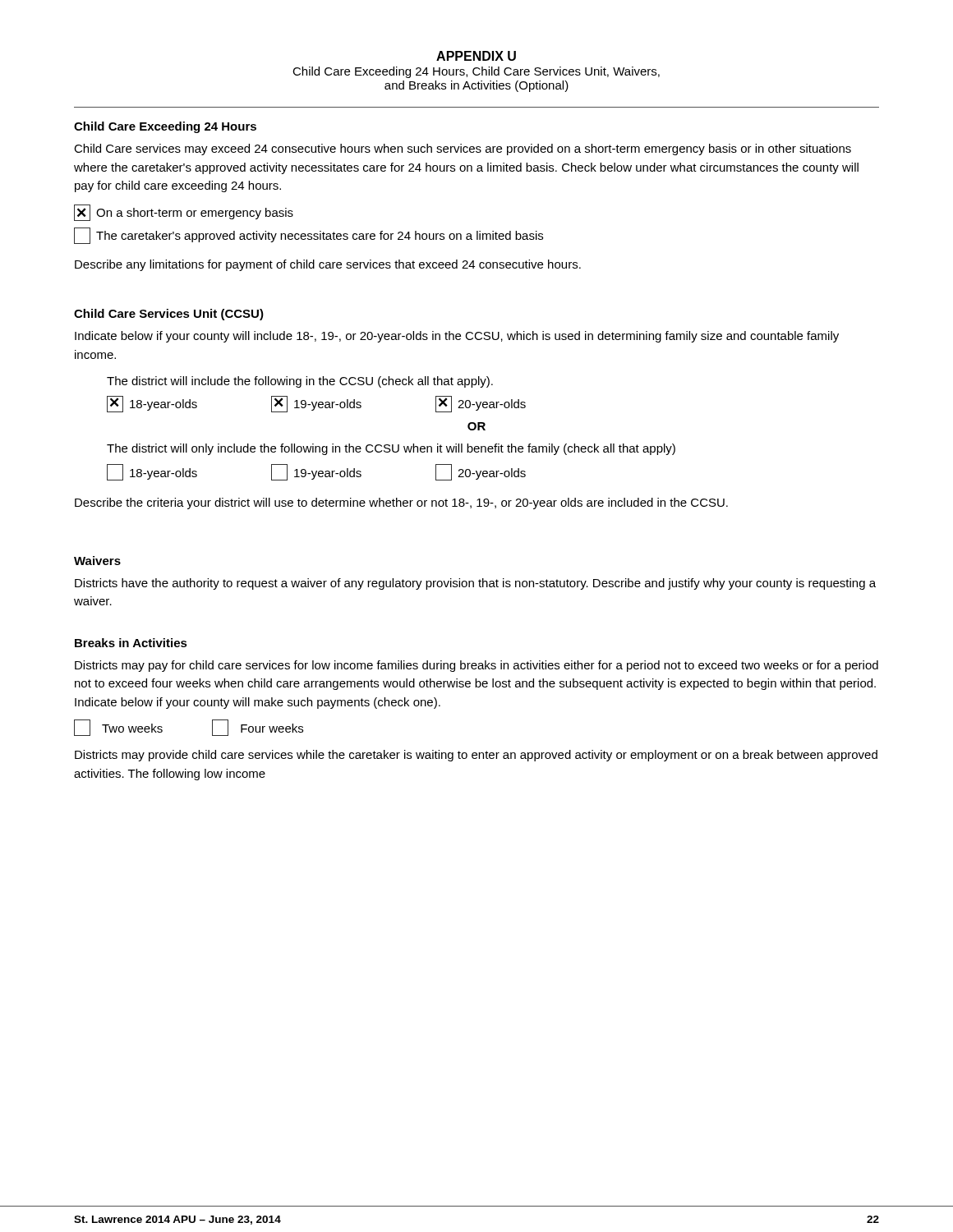Locate the title that opens with "APPENDIX U Child"
Screen dimensions: 1232x953
coord(476,71)
